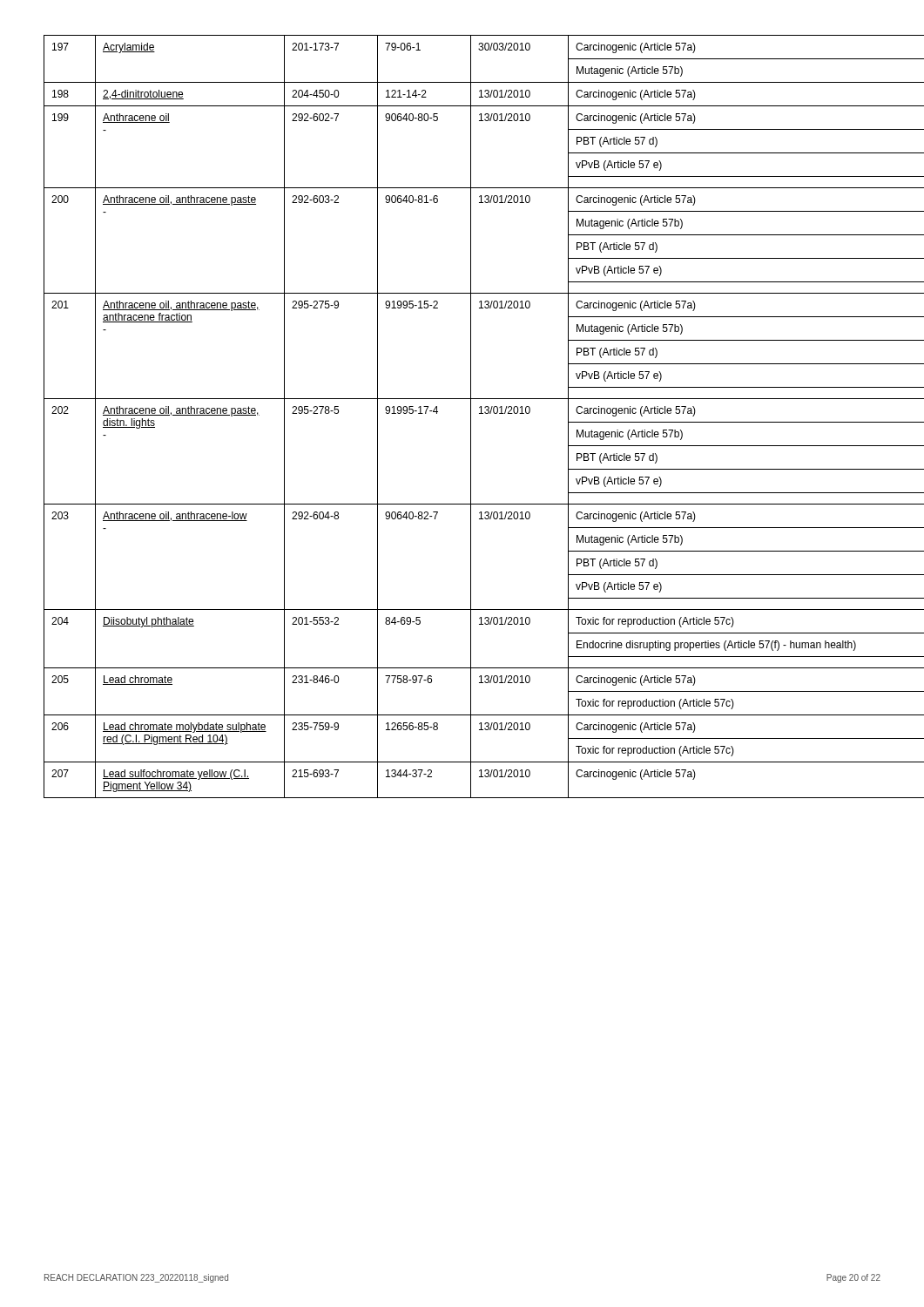Click a table
The width and height of the screenshot is (924, 1307).
pos(462,417)
